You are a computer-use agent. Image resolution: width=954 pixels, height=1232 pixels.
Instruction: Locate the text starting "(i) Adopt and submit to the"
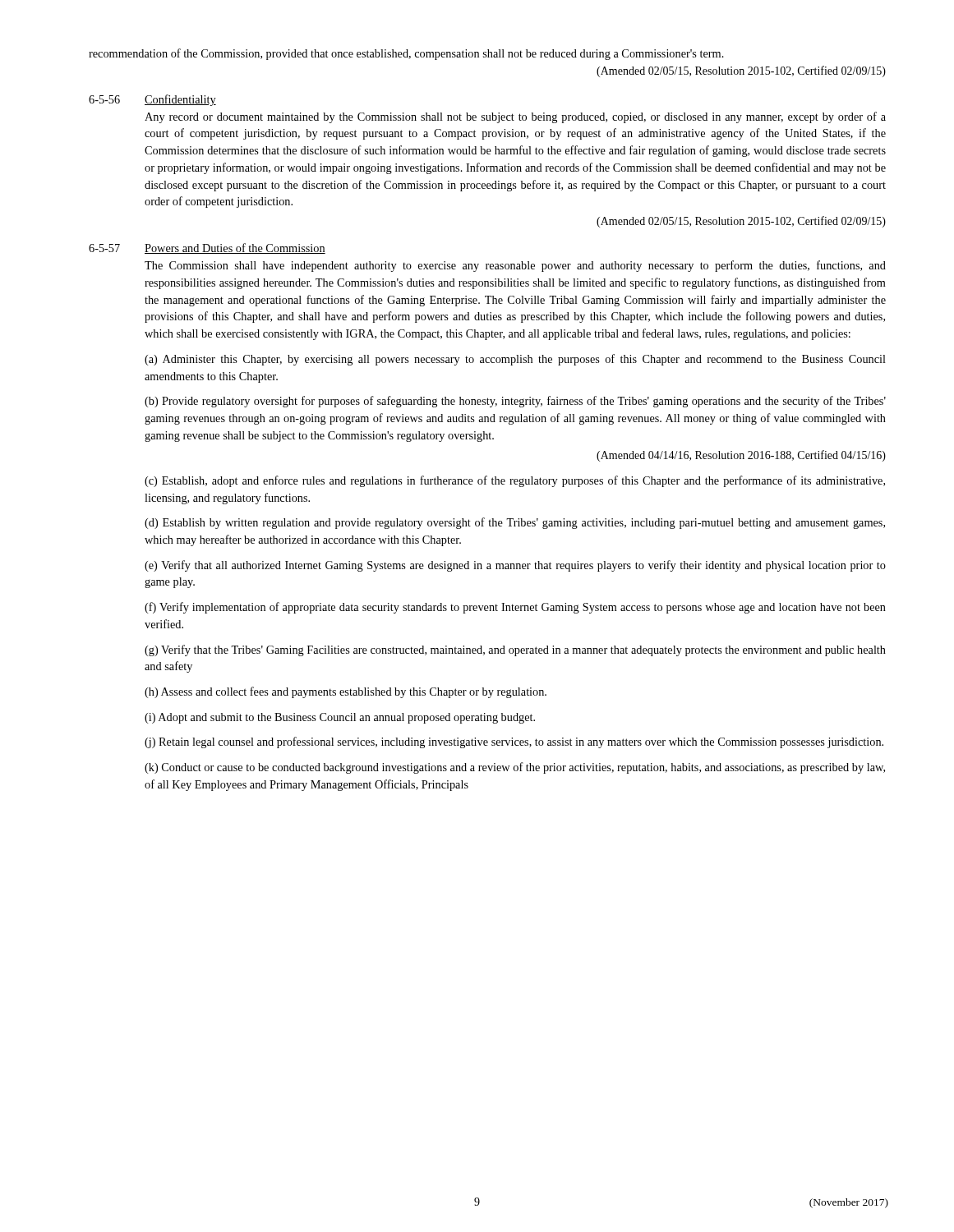(x=340, y=717)
